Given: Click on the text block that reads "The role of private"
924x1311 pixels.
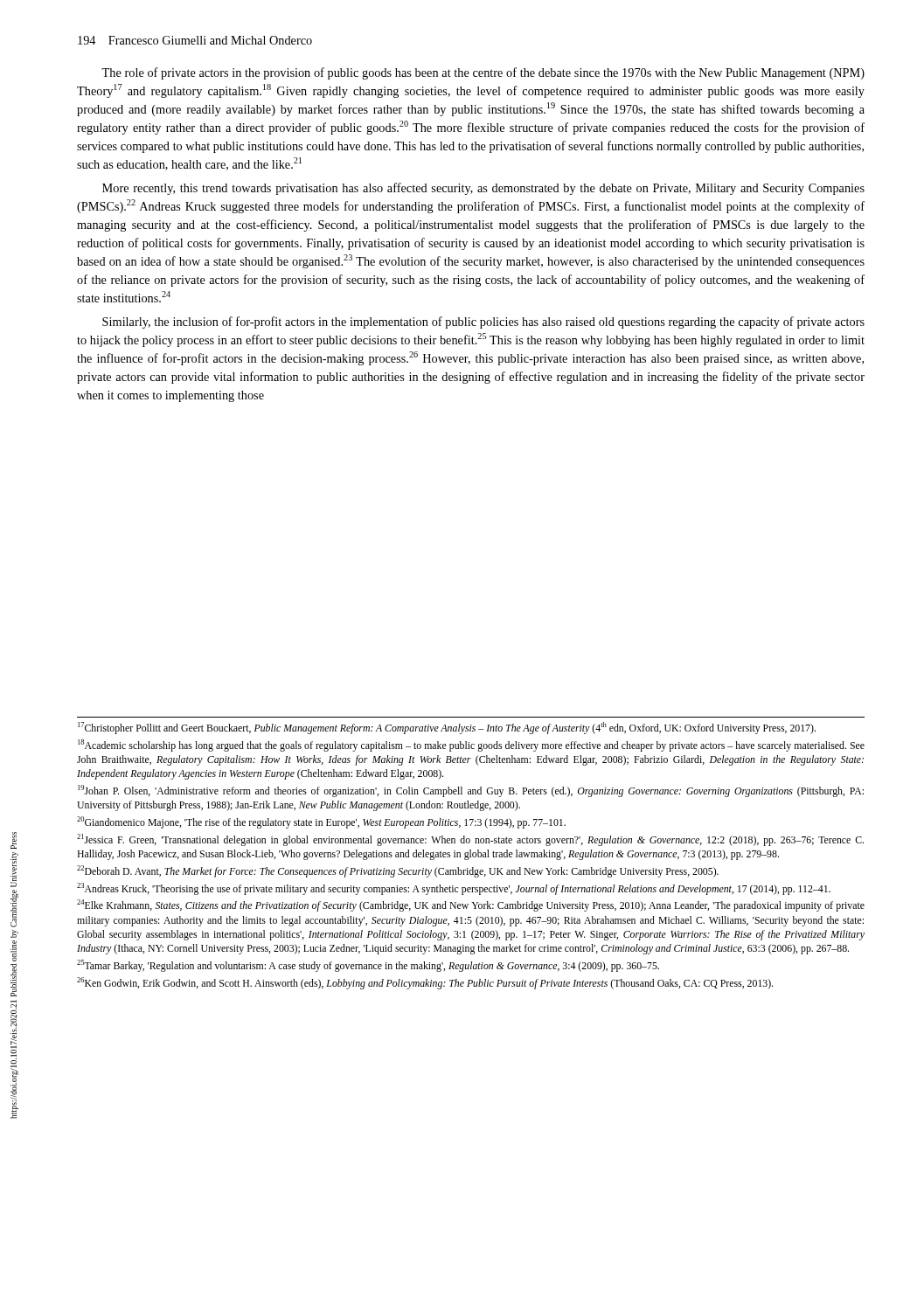Looking at the screenshot, I should [471, 119].
